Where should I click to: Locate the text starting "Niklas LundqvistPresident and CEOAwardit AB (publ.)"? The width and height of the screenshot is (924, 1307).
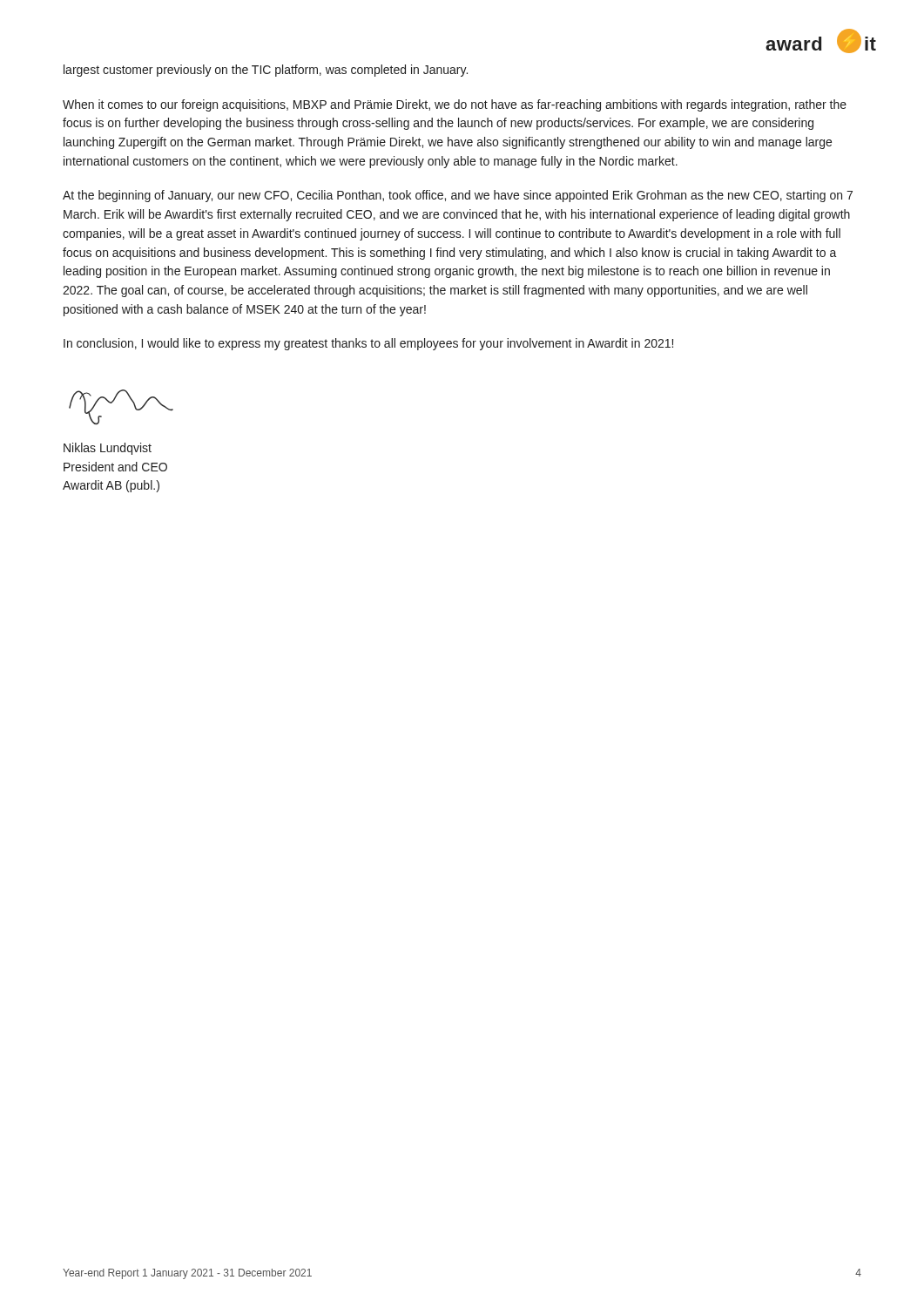coord(108,449)
